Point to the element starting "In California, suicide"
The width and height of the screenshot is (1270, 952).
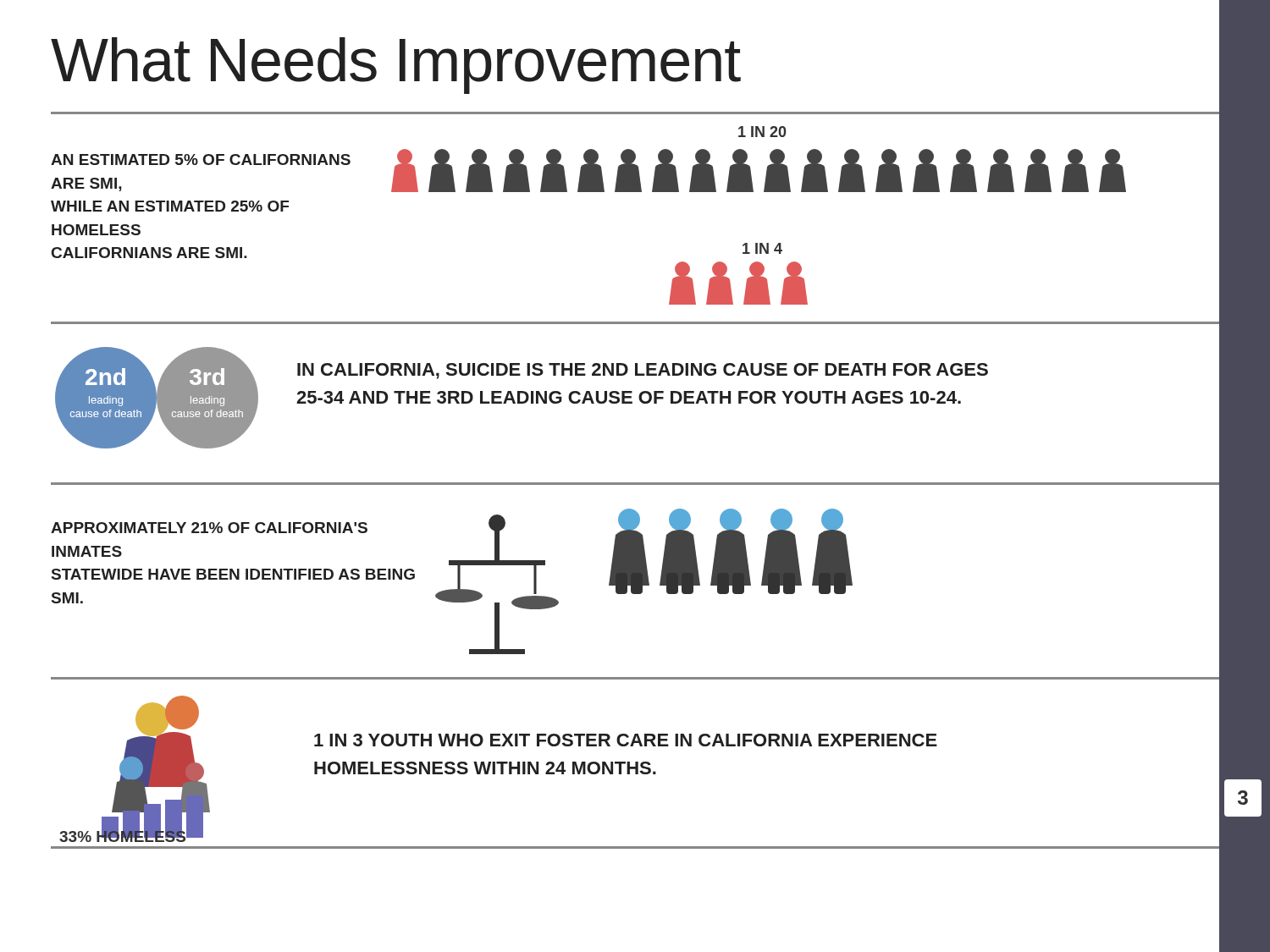coord(720,383)
